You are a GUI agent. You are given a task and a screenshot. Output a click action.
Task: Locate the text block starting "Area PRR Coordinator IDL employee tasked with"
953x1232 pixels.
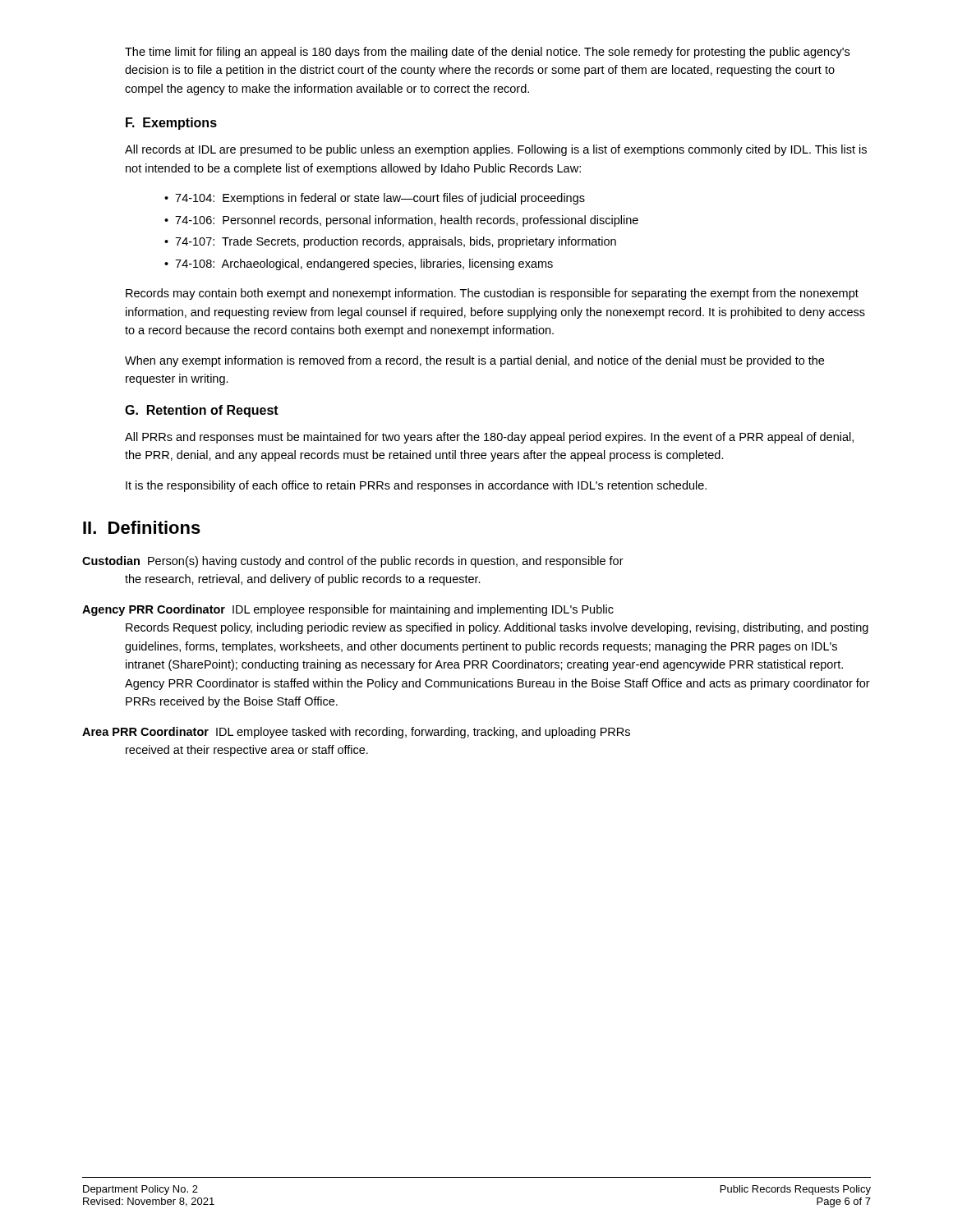pyautogui.click(x=476, y=742)
